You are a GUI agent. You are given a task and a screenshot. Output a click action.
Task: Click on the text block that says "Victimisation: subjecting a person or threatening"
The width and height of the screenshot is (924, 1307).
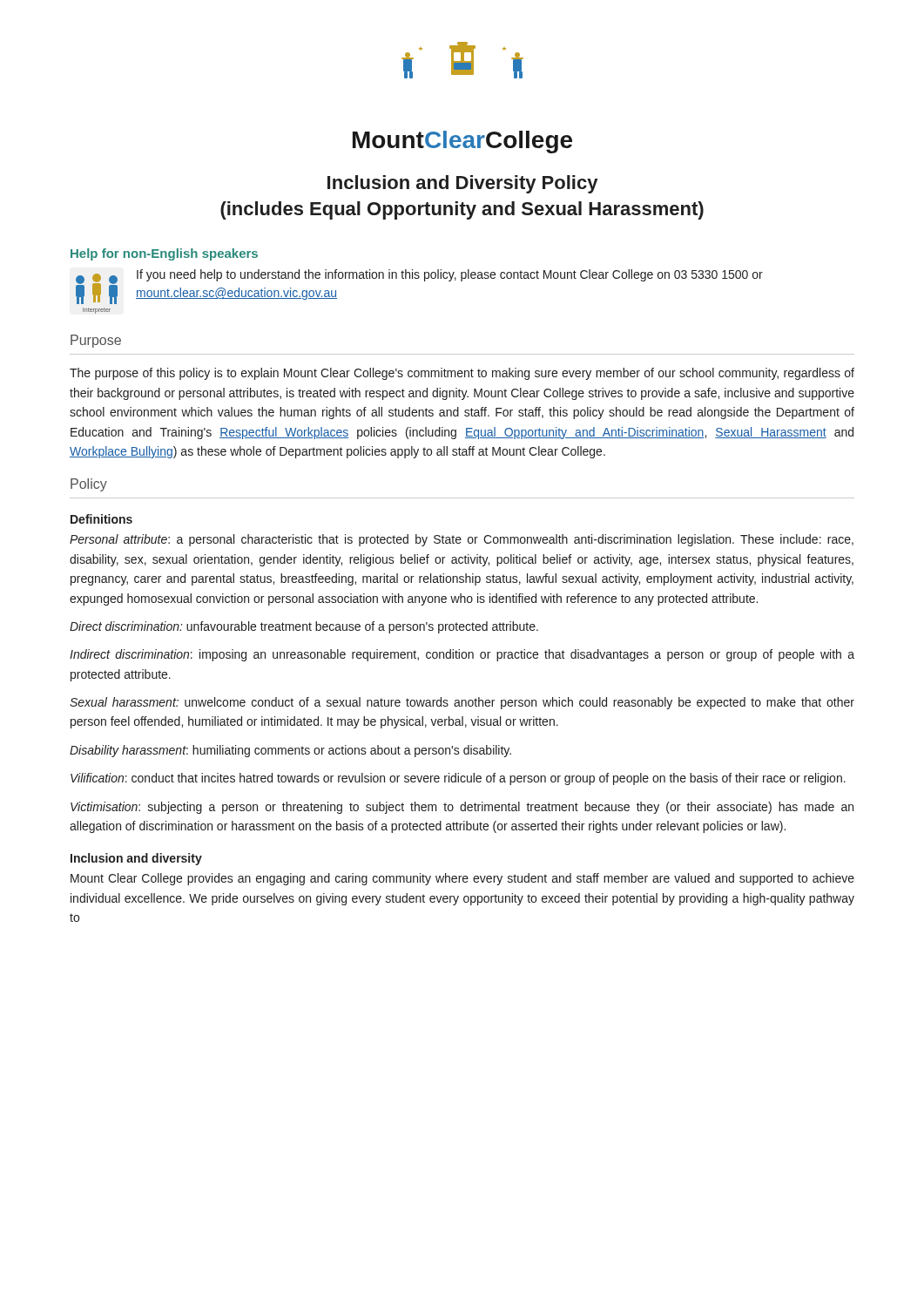(462, 816)
